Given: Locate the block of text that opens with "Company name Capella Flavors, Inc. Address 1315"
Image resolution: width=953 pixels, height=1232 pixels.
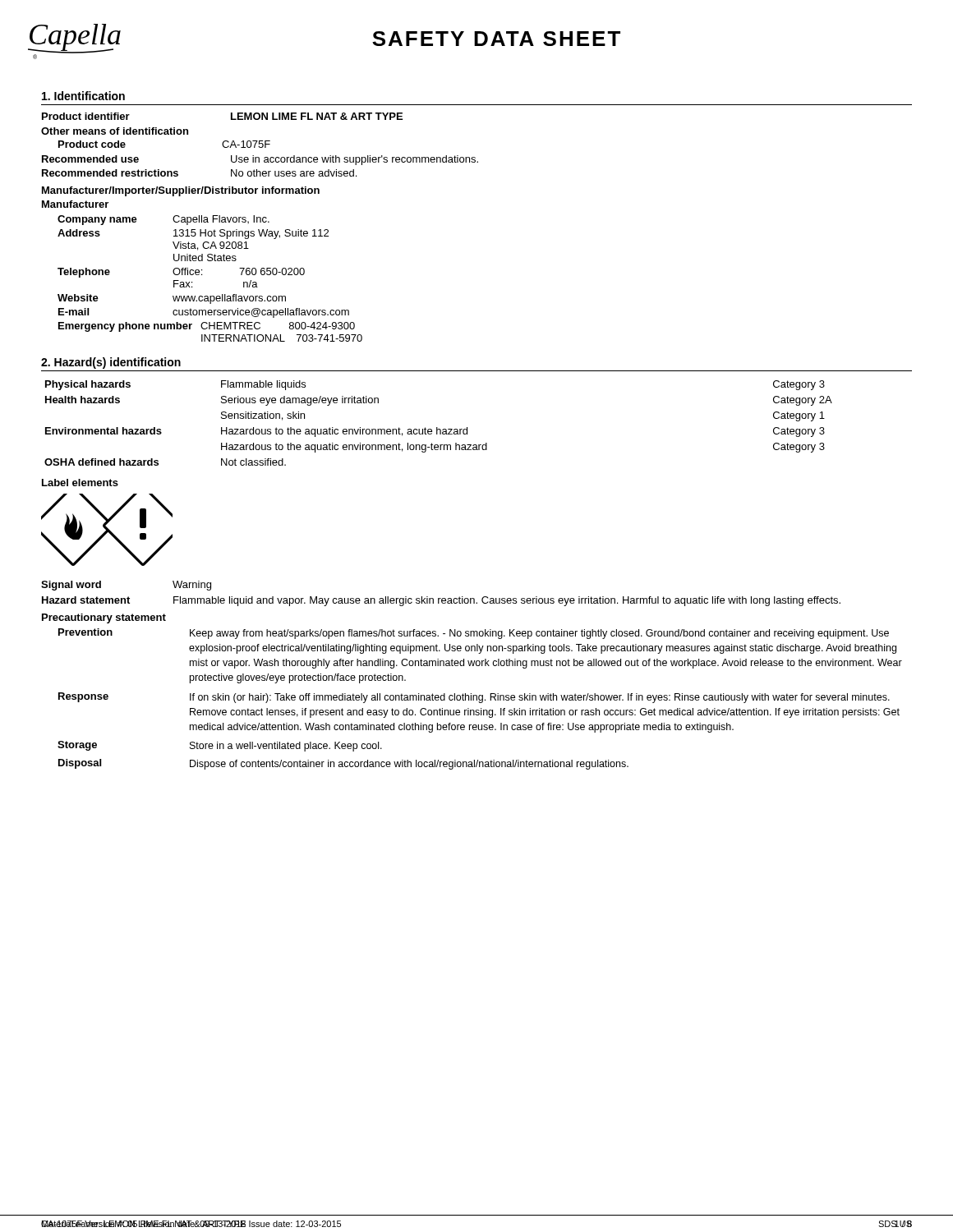Looking at the screenshot, I should point(96,220).
